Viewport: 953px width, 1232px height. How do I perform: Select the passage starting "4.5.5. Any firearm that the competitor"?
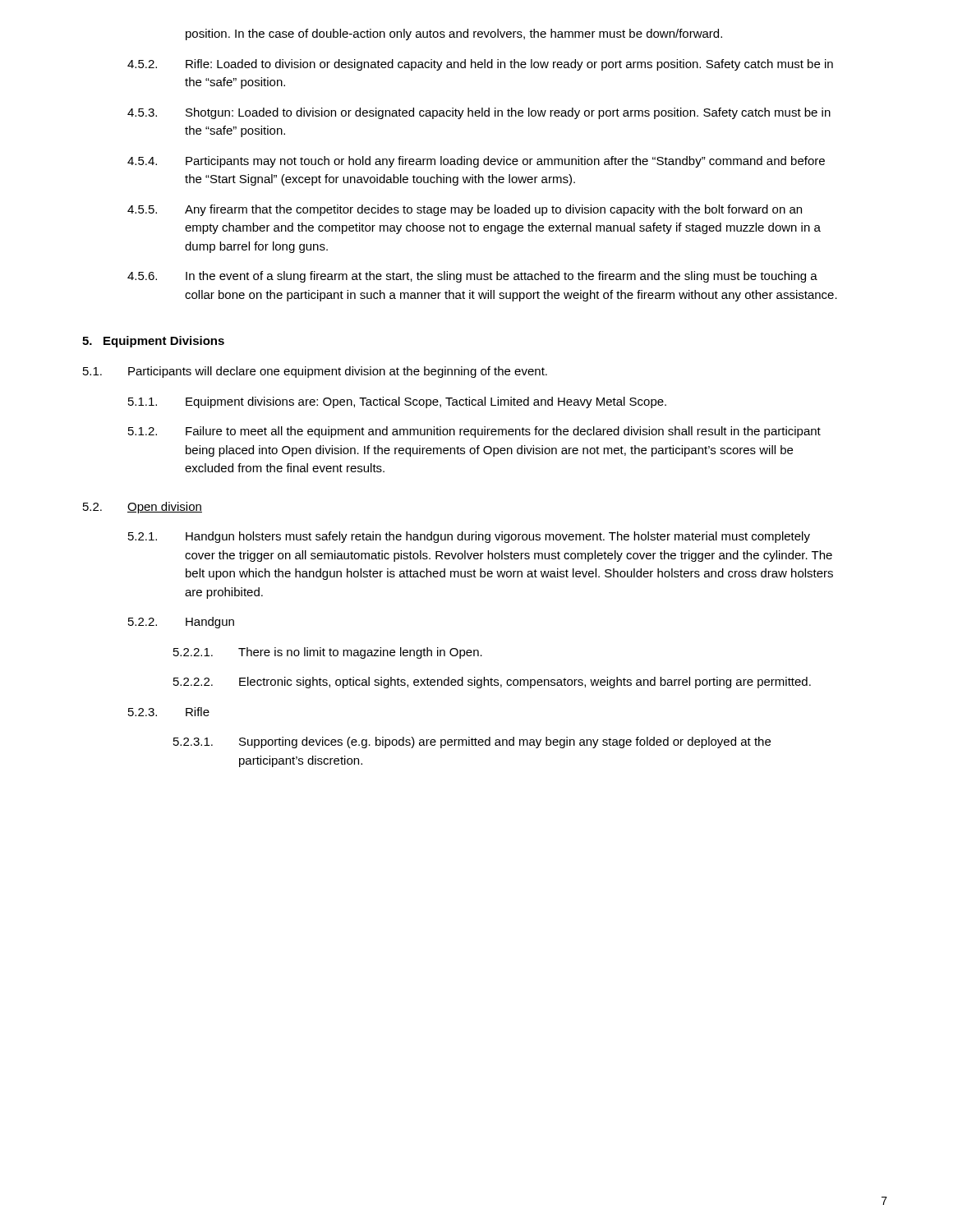coord(483,228)
